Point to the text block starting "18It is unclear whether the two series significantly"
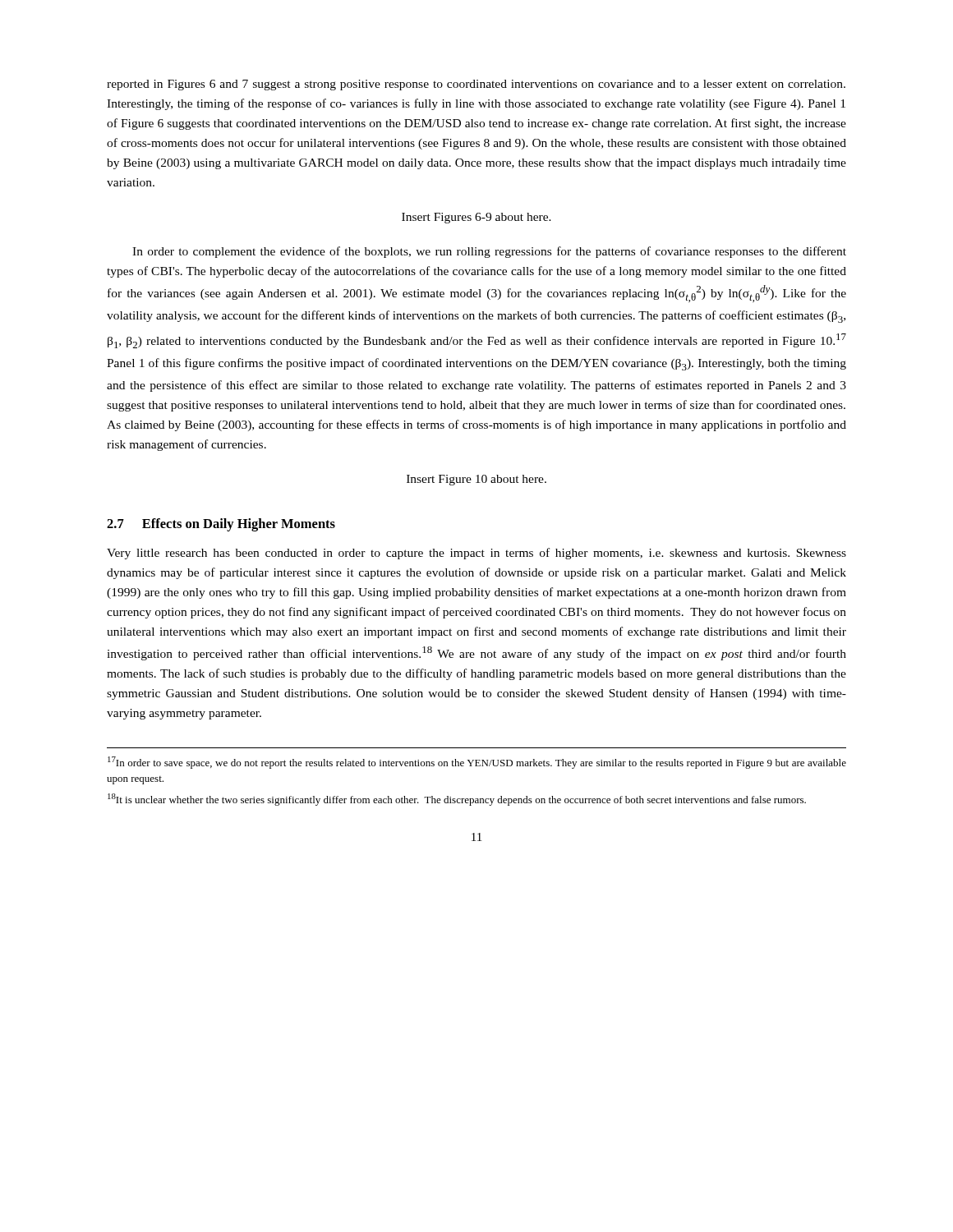Viewport: 953px width, 1232px height. [x=457, y=798]
